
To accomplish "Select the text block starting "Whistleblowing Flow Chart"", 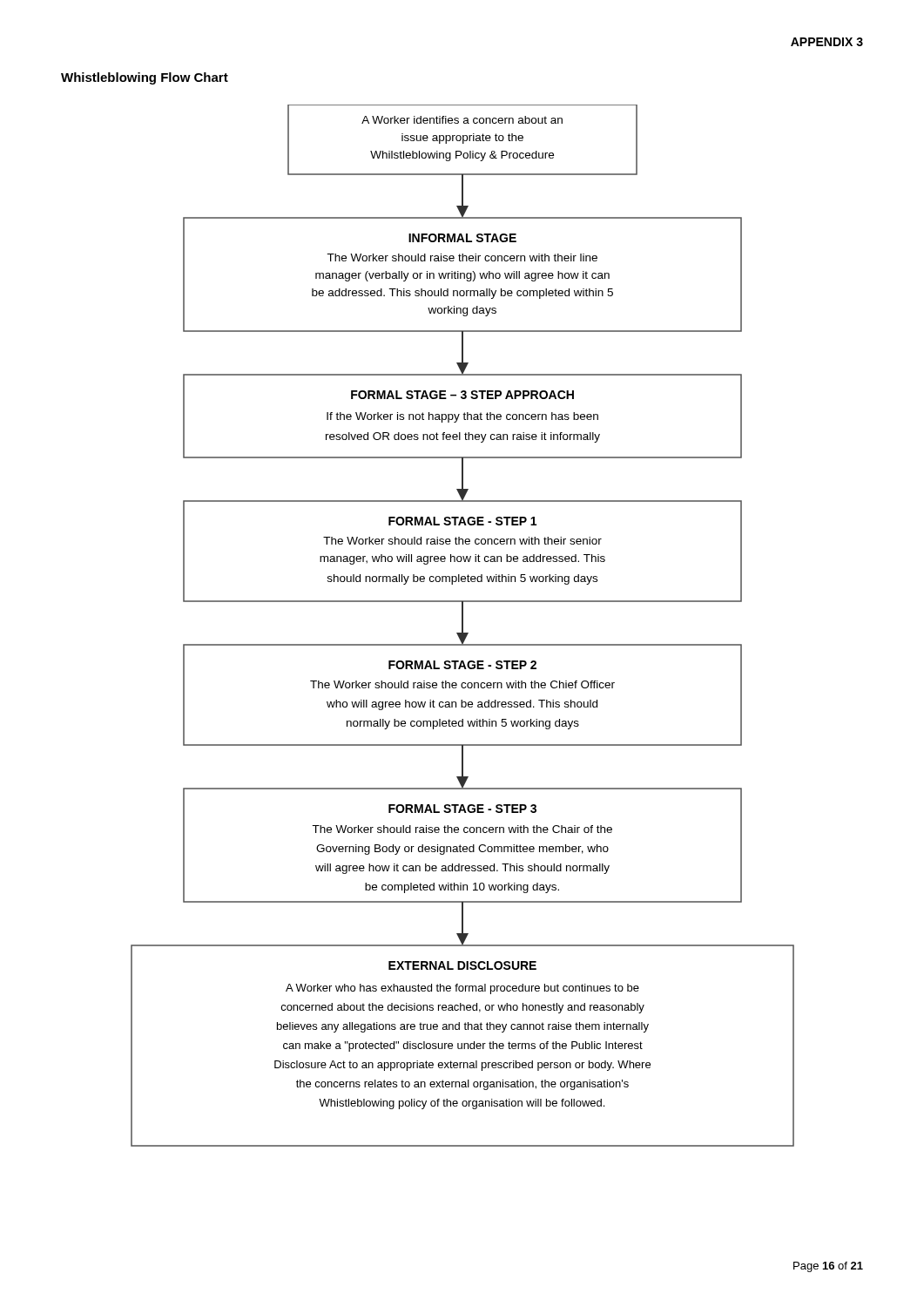I will point(144,77).
